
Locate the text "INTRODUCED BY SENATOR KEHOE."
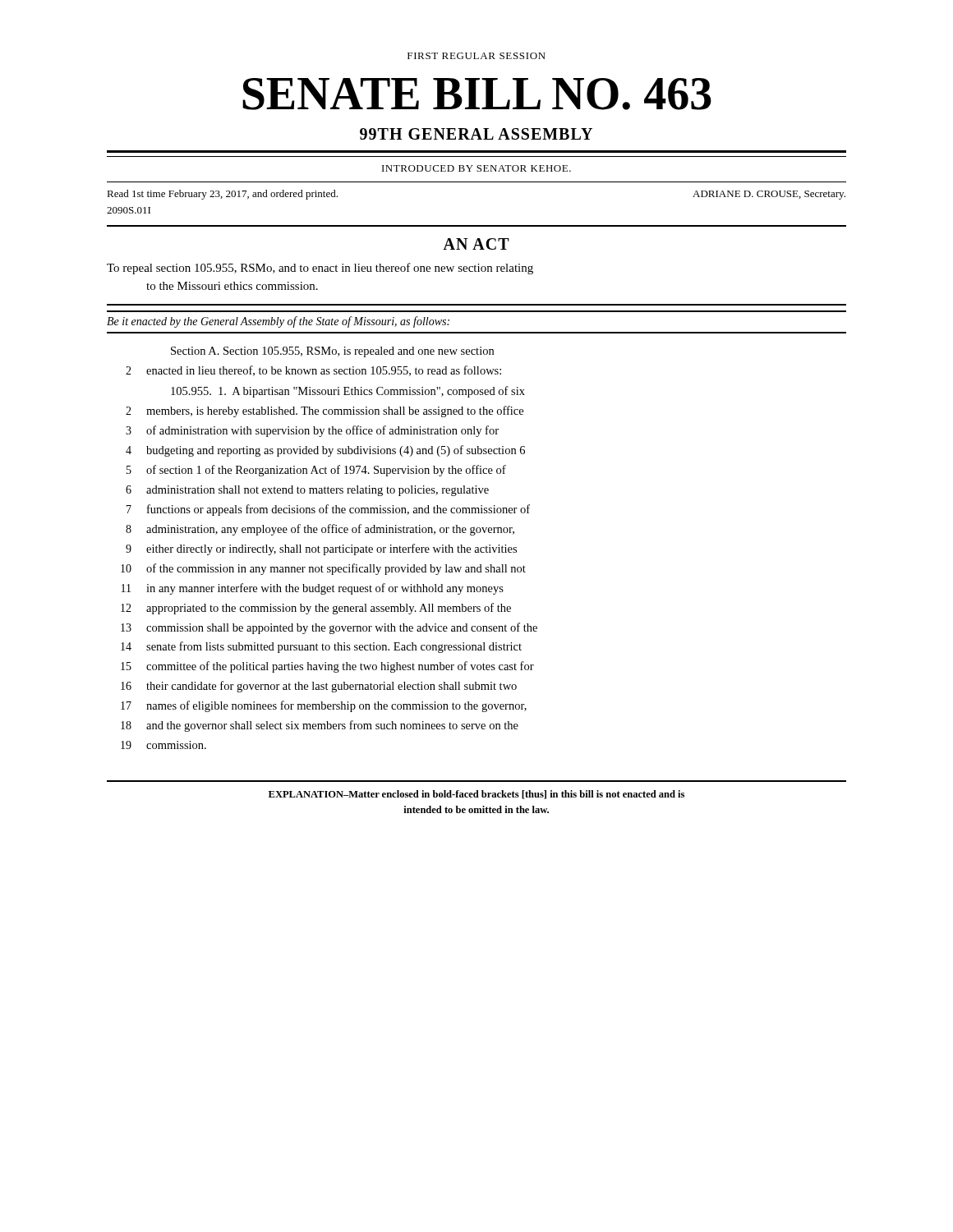476,168
